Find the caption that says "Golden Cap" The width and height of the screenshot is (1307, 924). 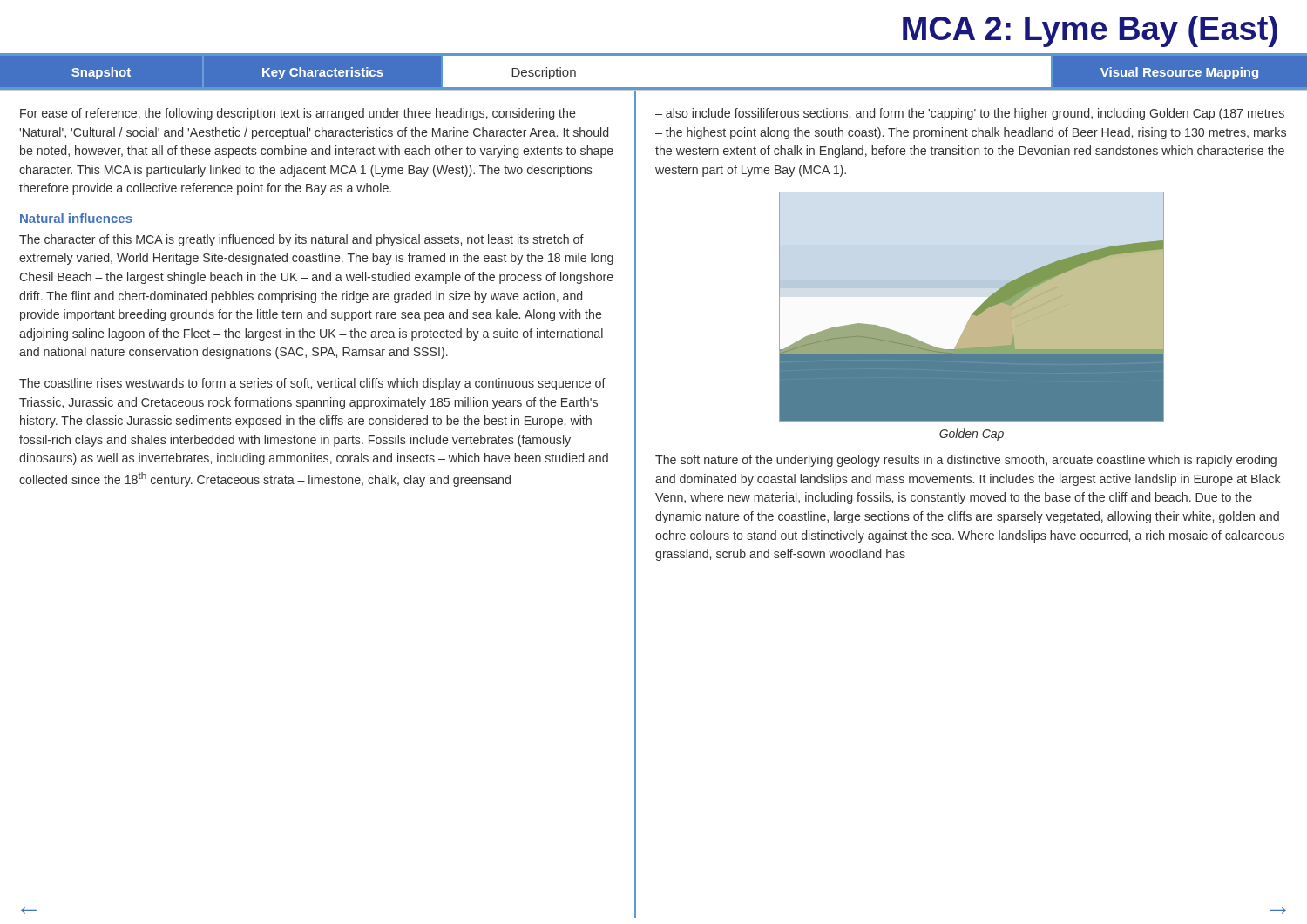971,434
